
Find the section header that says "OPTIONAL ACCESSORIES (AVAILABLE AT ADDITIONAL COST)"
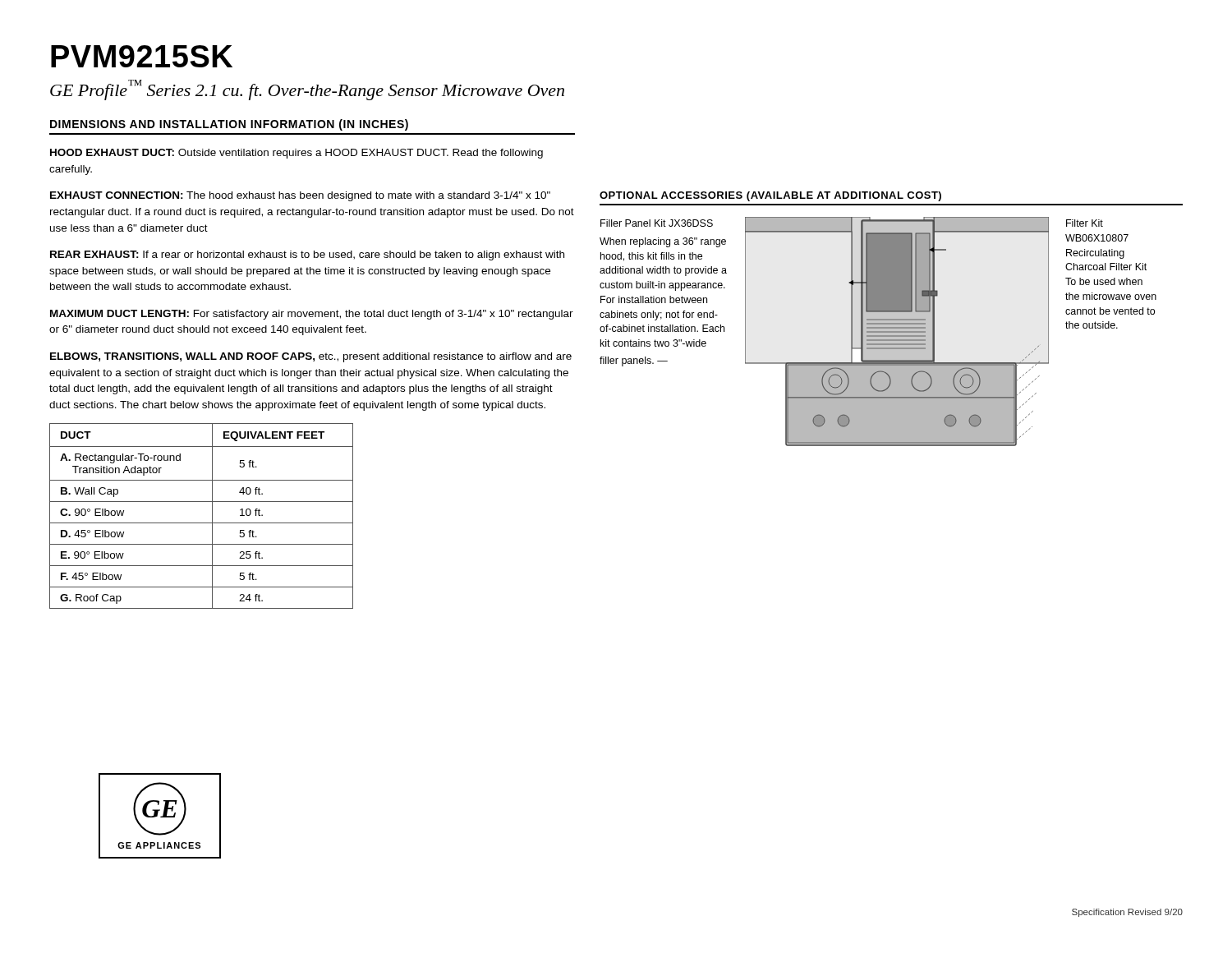point(891,197)
